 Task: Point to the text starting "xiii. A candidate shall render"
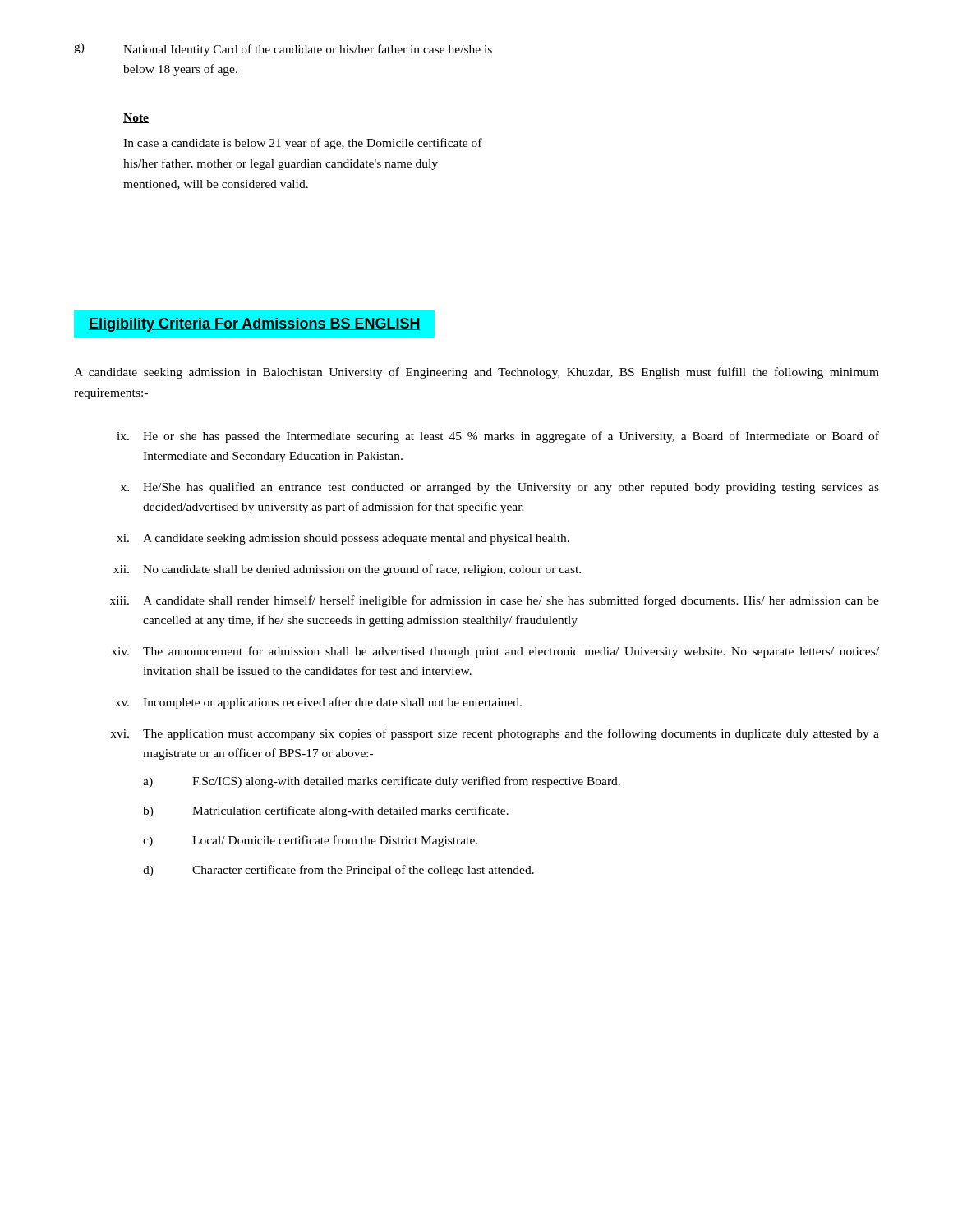click(476, 610)
